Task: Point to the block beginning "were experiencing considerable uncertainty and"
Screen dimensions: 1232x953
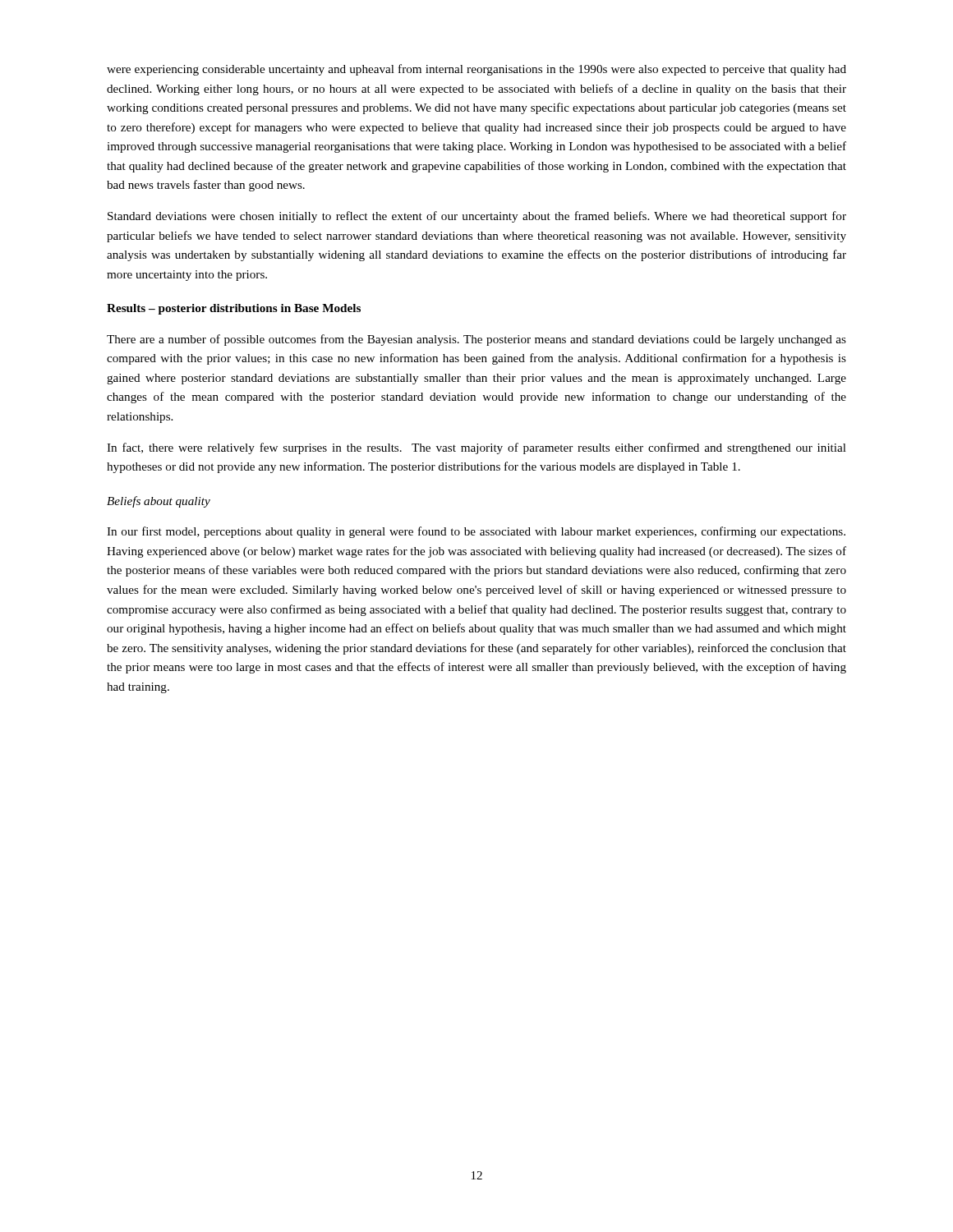Action: coord(476,127)
